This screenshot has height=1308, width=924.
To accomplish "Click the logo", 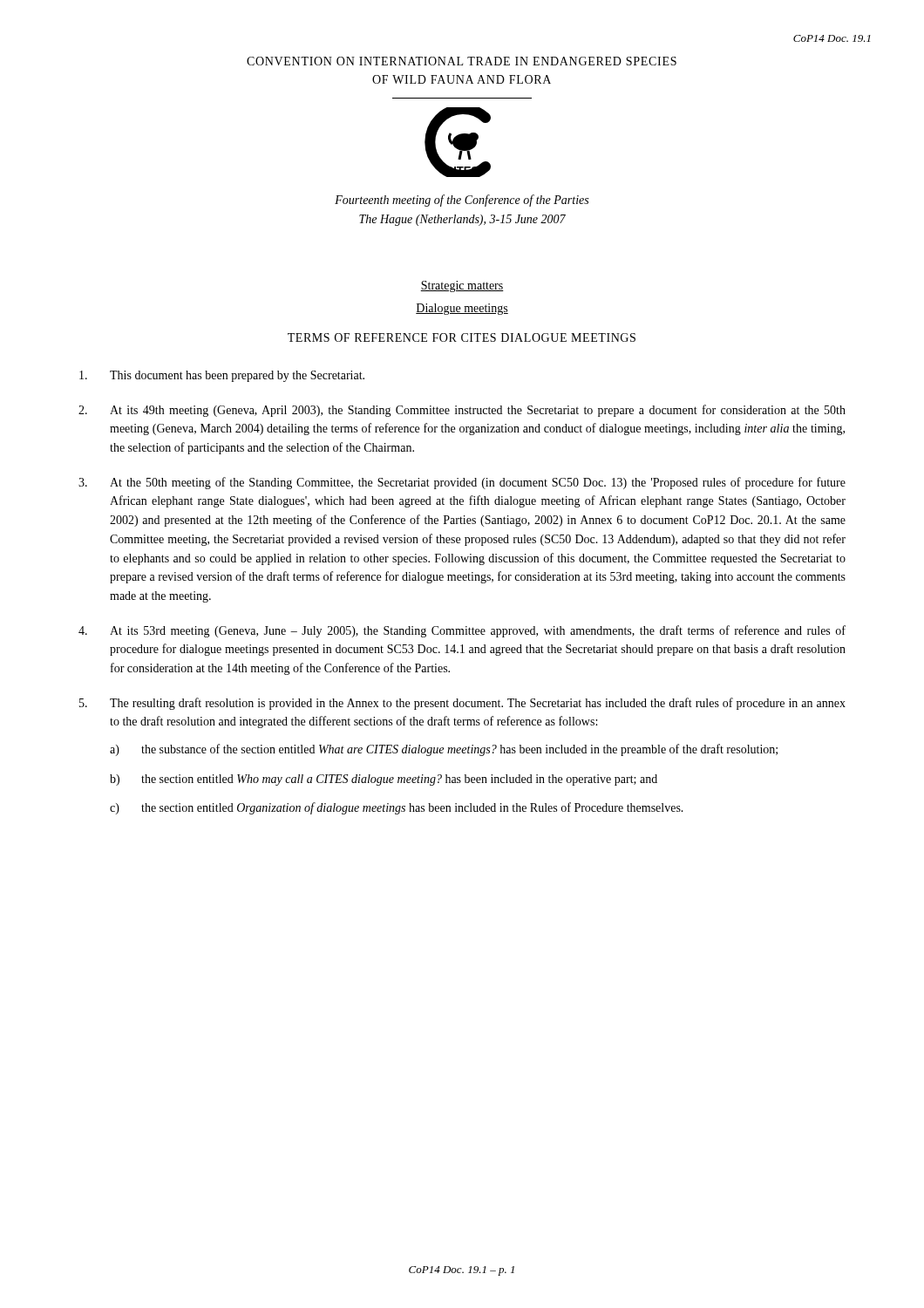I will point(462,142).
